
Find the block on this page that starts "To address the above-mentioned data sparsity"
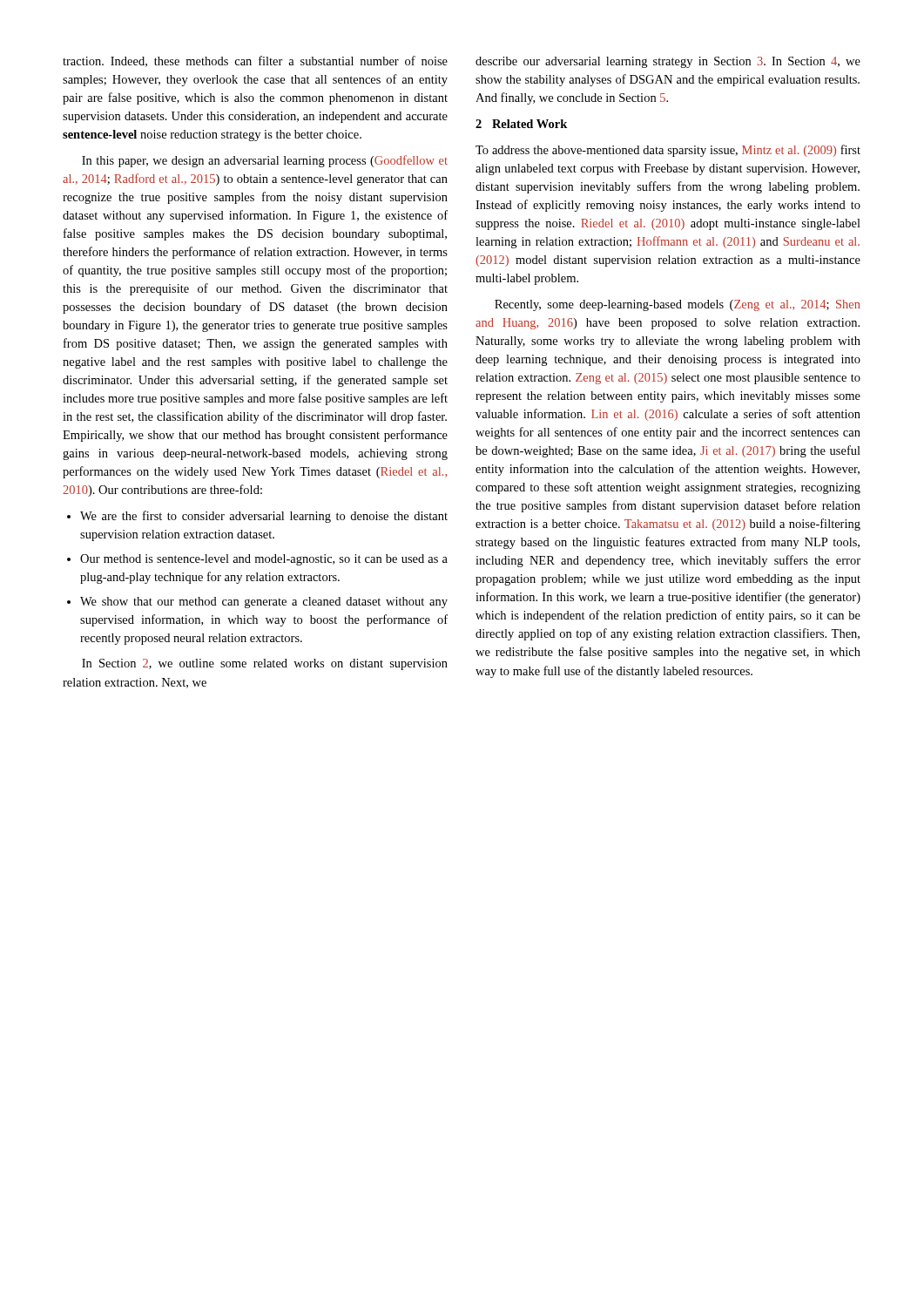[x=668, y=411]
